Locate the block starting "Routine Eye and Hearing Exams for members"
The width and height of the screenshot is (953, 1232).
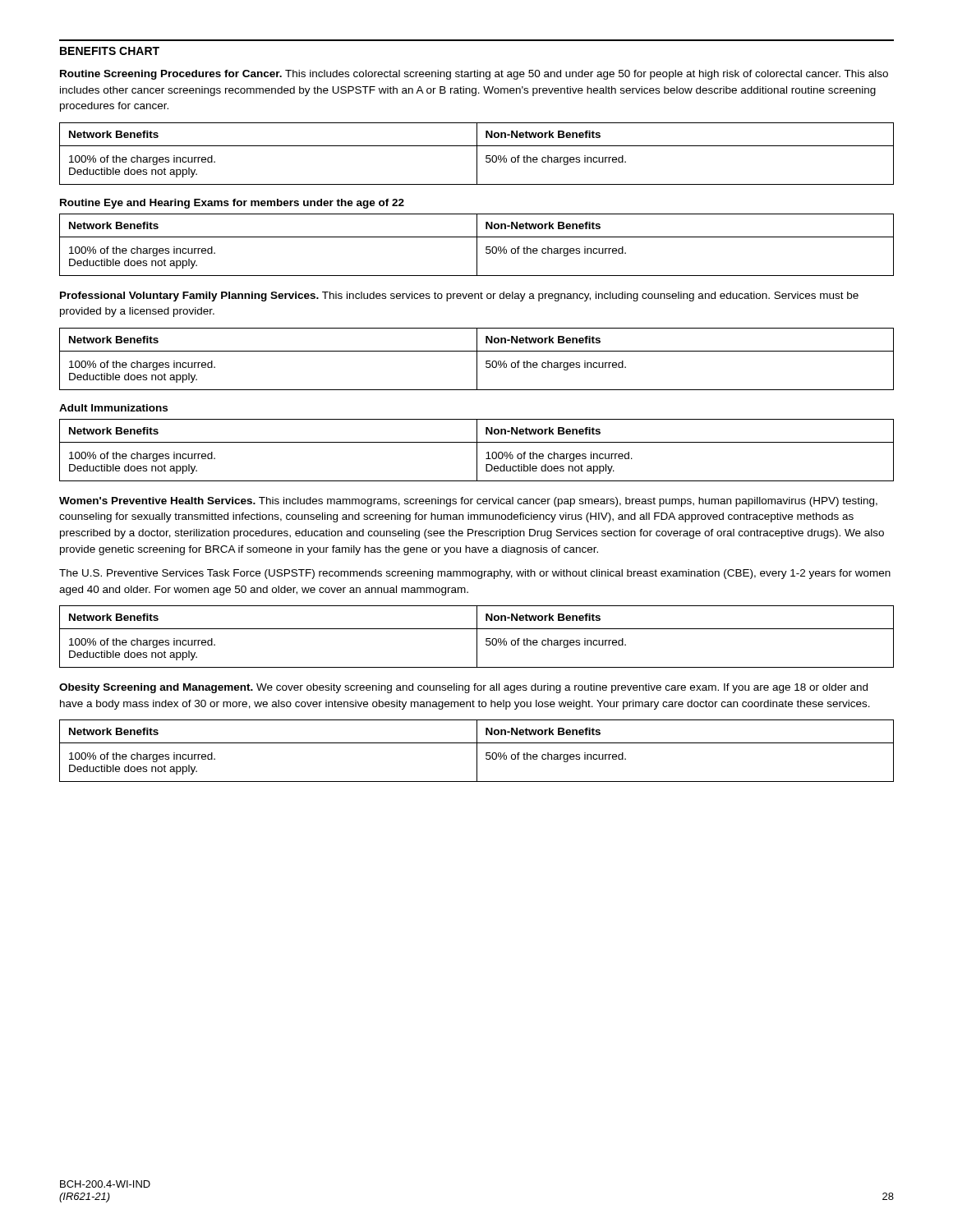click(232, 202)
